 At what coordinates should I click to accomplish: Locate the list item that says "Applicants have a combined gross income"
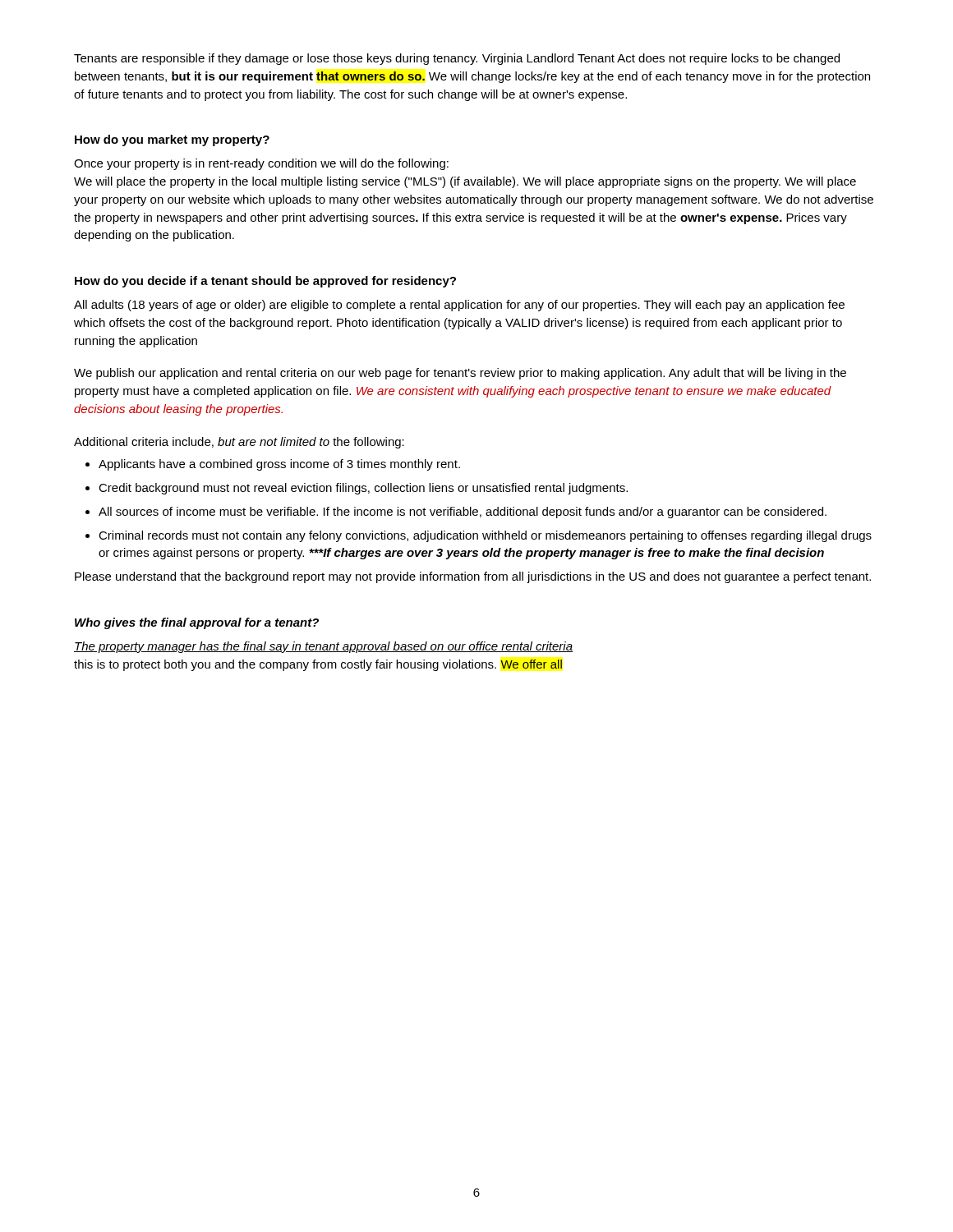(476, 509)
